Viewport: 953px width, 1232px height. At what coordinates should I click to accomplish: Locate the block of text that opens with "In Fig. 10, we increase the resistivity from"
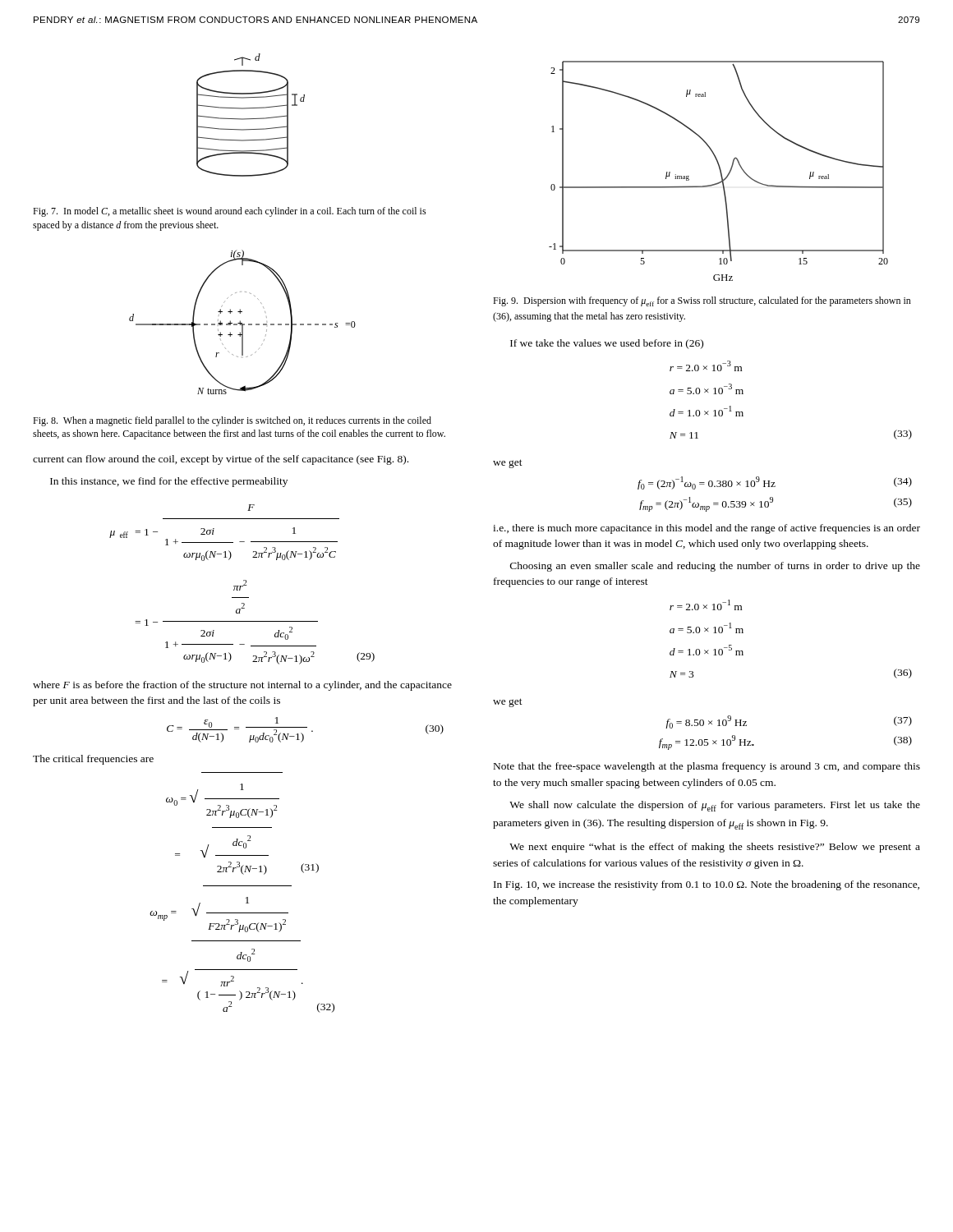(707, 893)
